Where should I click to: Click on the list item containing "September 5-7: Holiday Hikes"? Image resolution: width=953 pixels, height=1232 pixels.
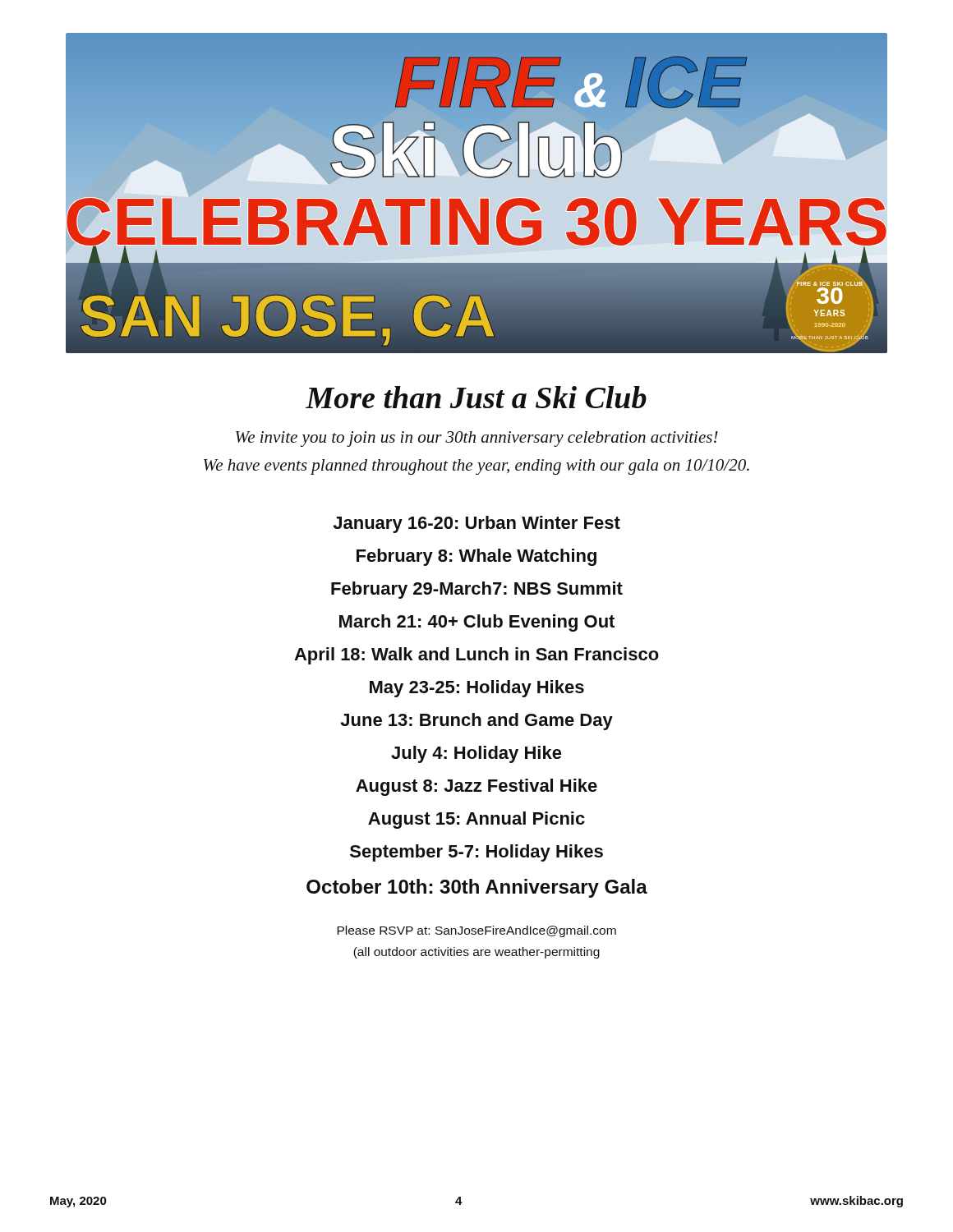tap(476, 851)
